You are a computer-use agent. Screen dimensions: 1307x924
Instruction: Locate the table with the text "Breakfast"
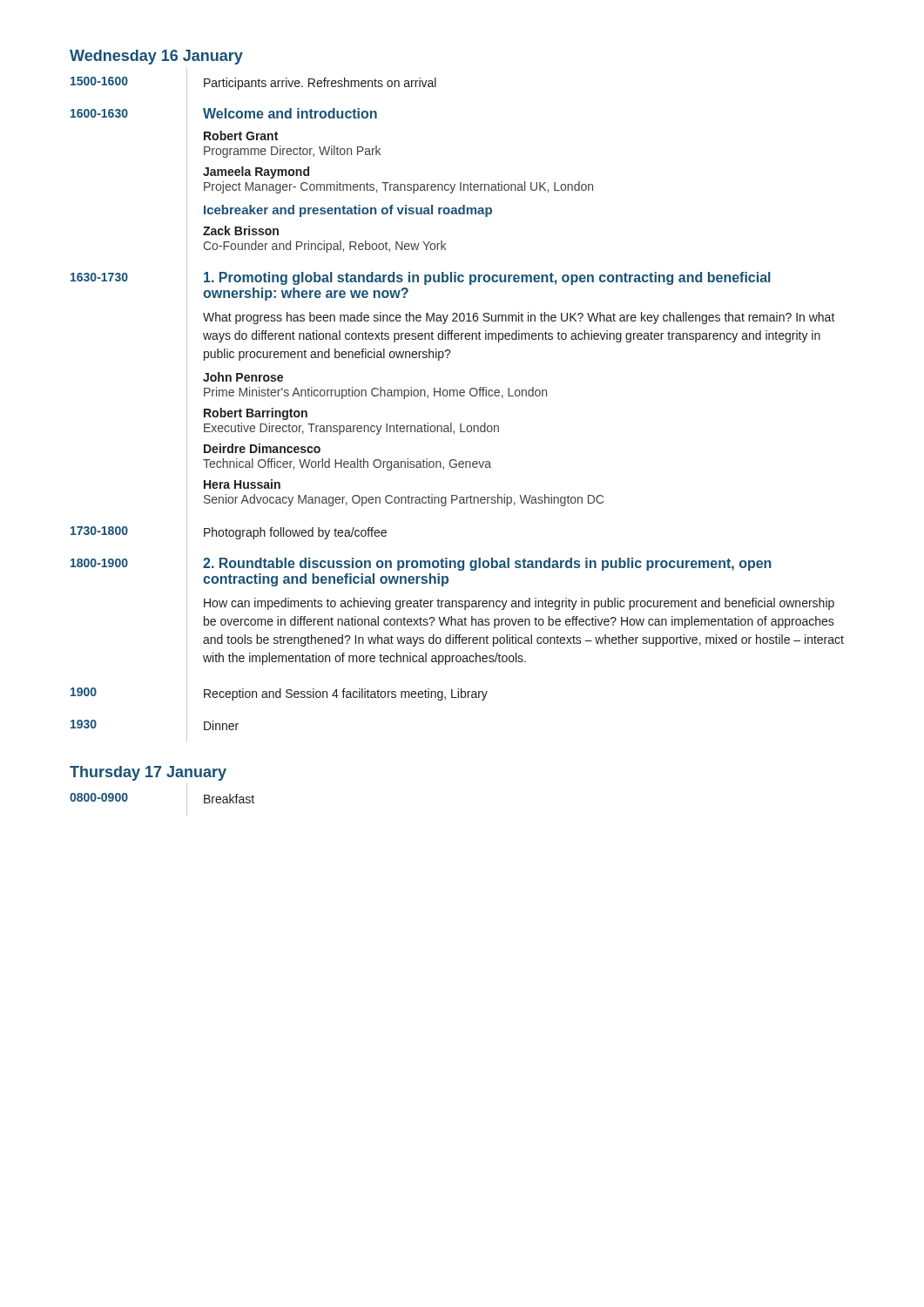point(462,799)
